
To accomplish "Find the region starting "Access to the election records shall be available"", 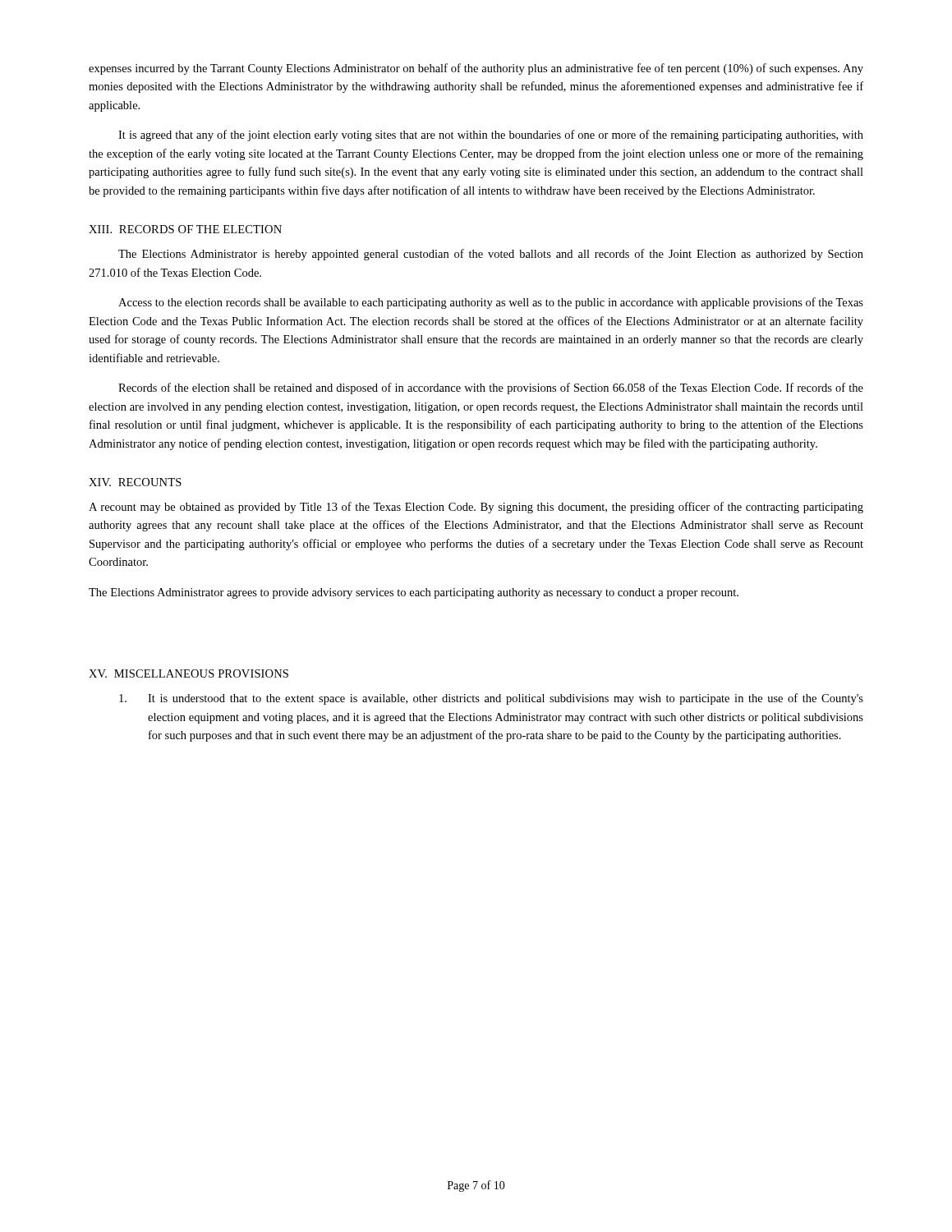I will click(476, 330).
